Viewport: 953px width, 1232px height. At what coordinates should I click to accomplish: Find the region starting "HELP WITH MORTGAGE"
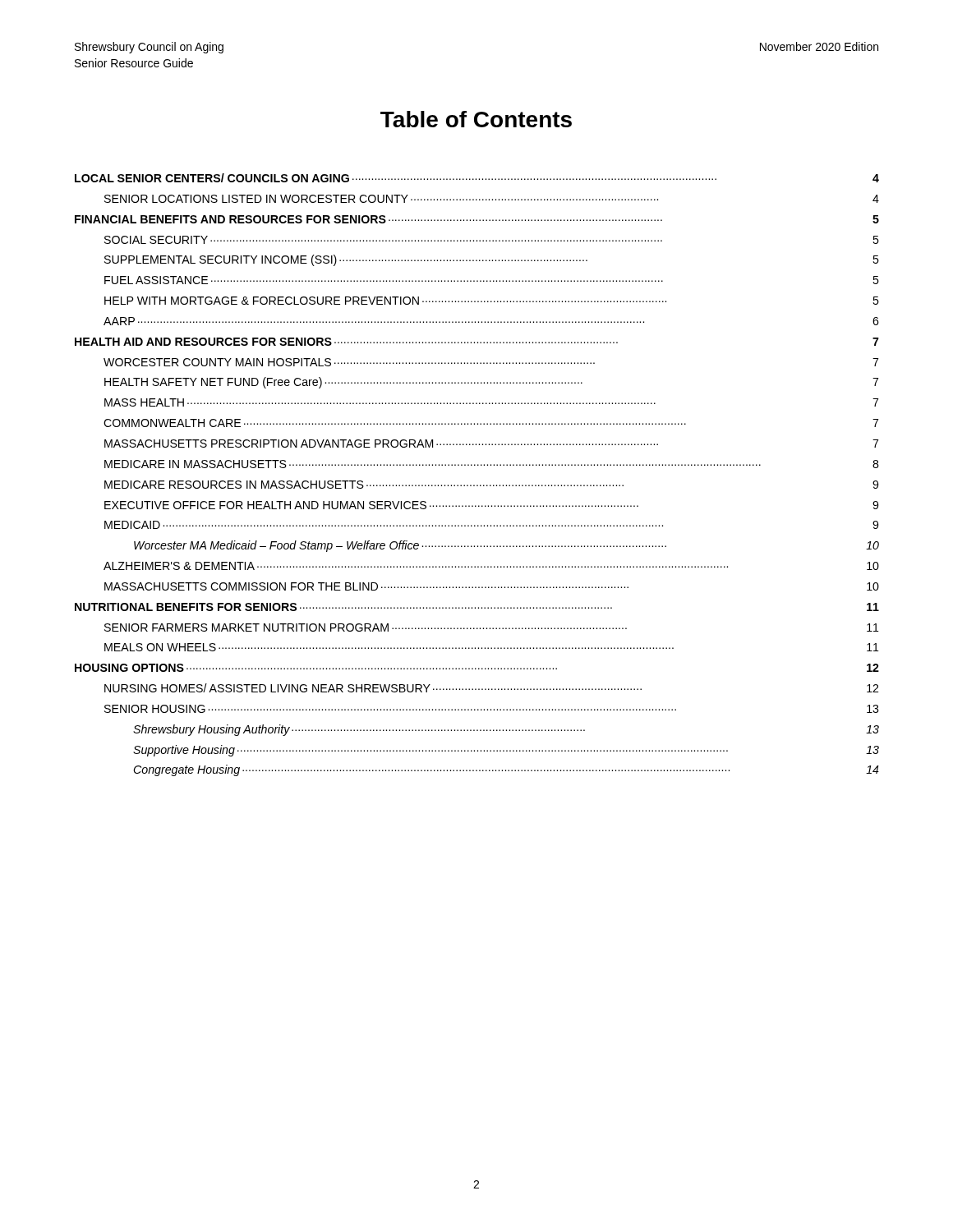tap(476, 301)
